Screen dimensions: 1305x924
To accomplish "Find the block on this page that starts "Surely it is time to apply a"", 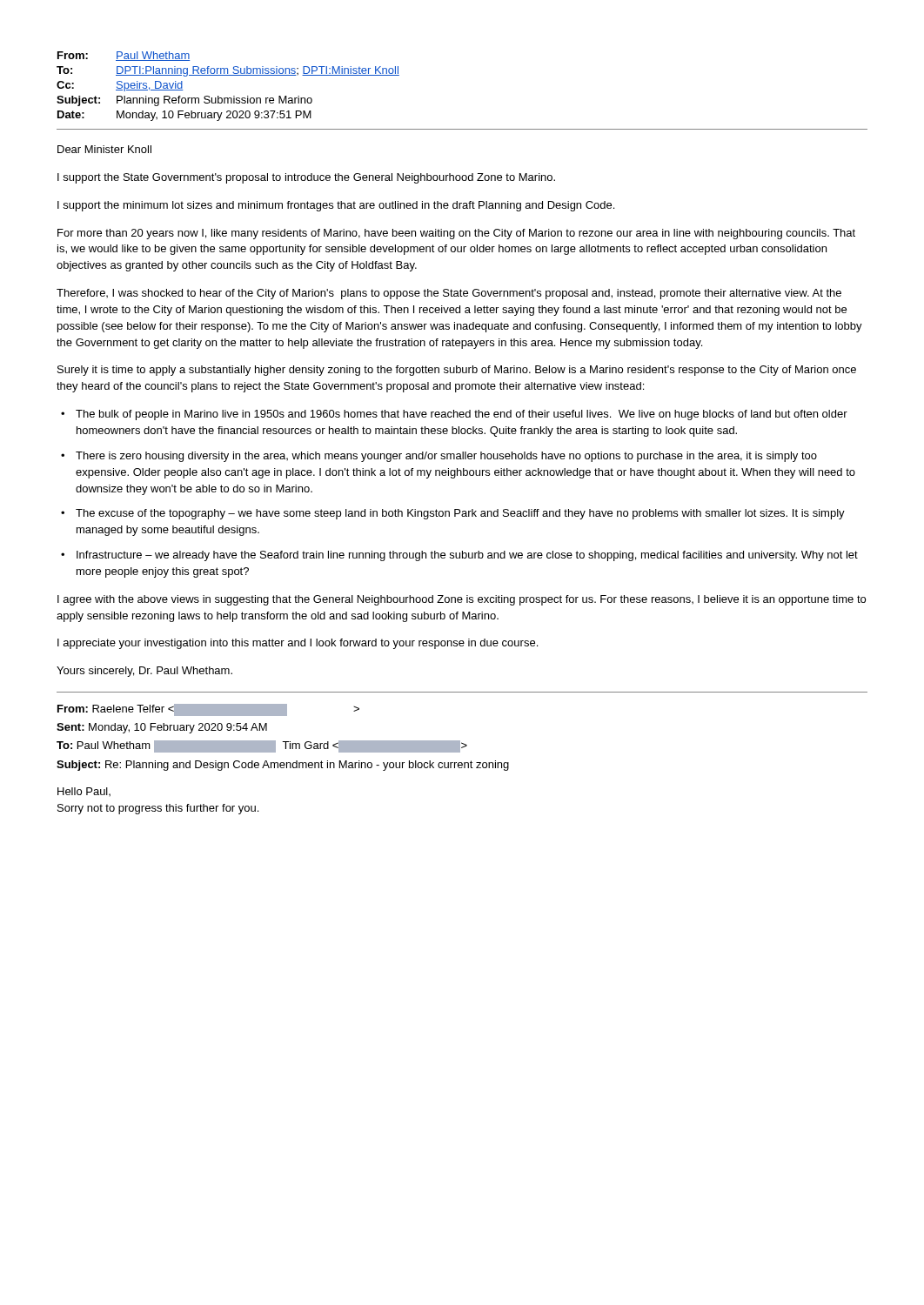I will click(457, 378).
